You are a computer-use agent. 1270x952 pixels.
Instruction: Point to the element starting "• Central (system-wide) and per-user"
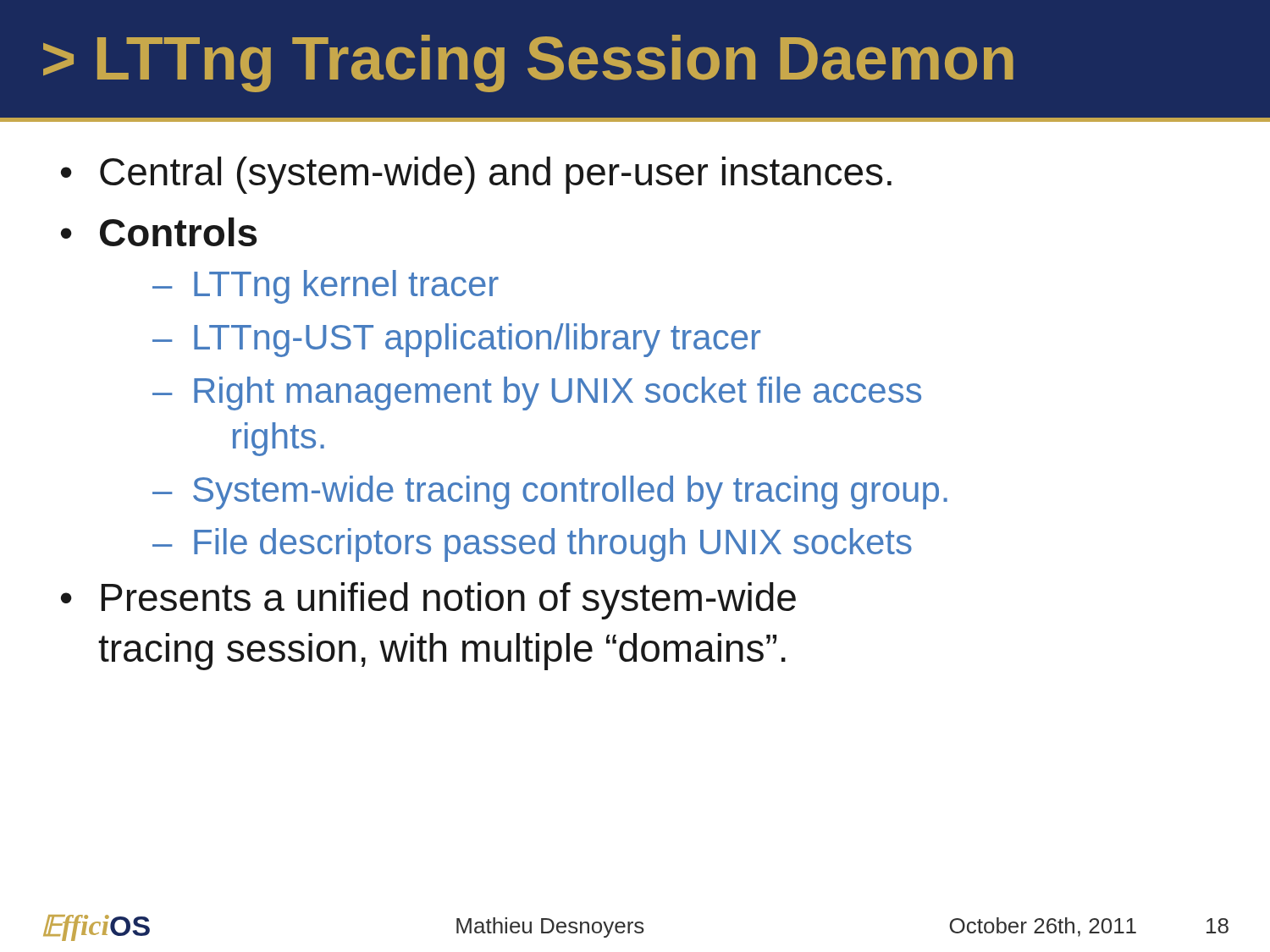(477, 172)
